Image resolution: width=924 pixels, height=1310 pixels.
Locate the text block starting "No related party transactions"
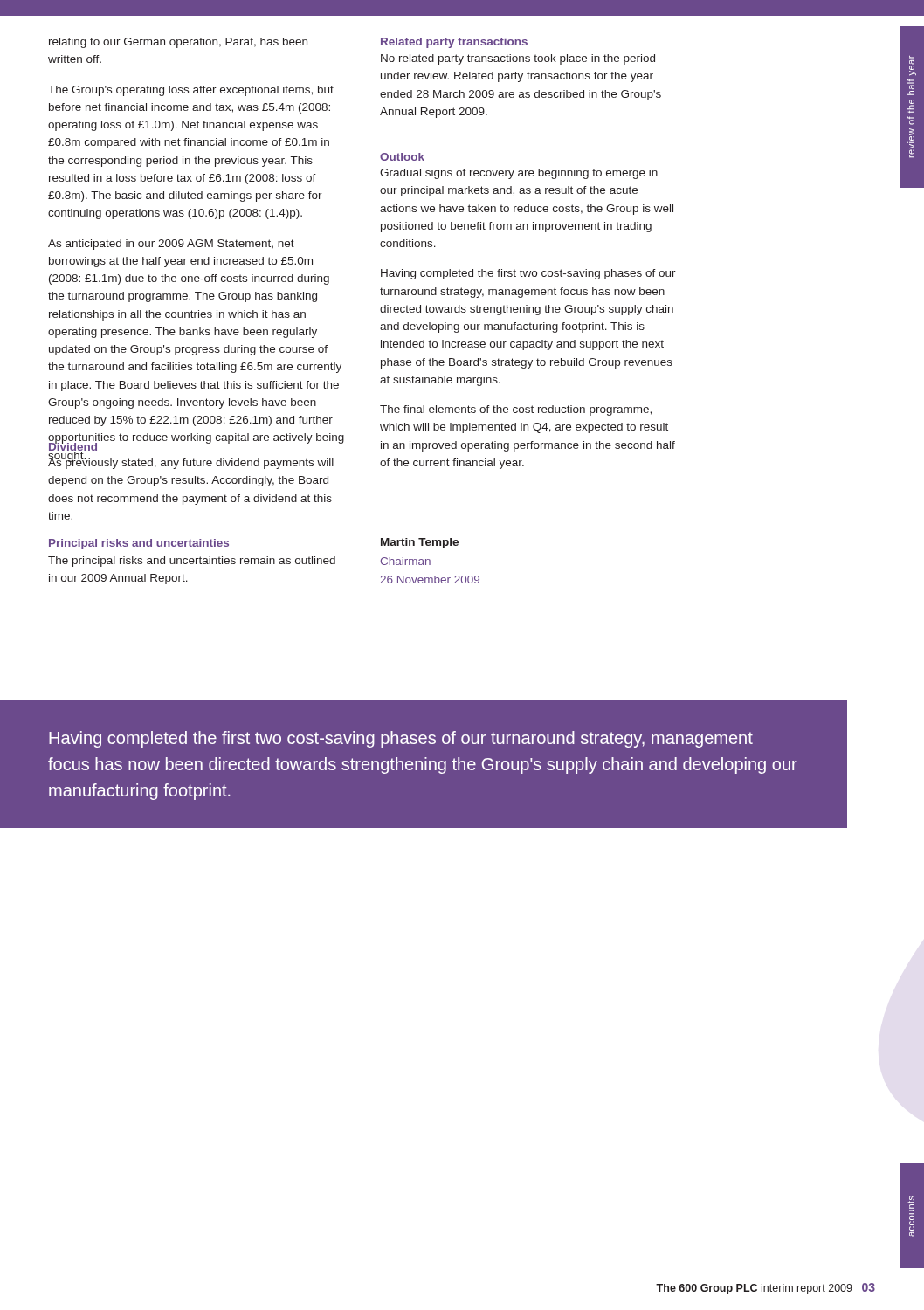(x=528, y=85)
